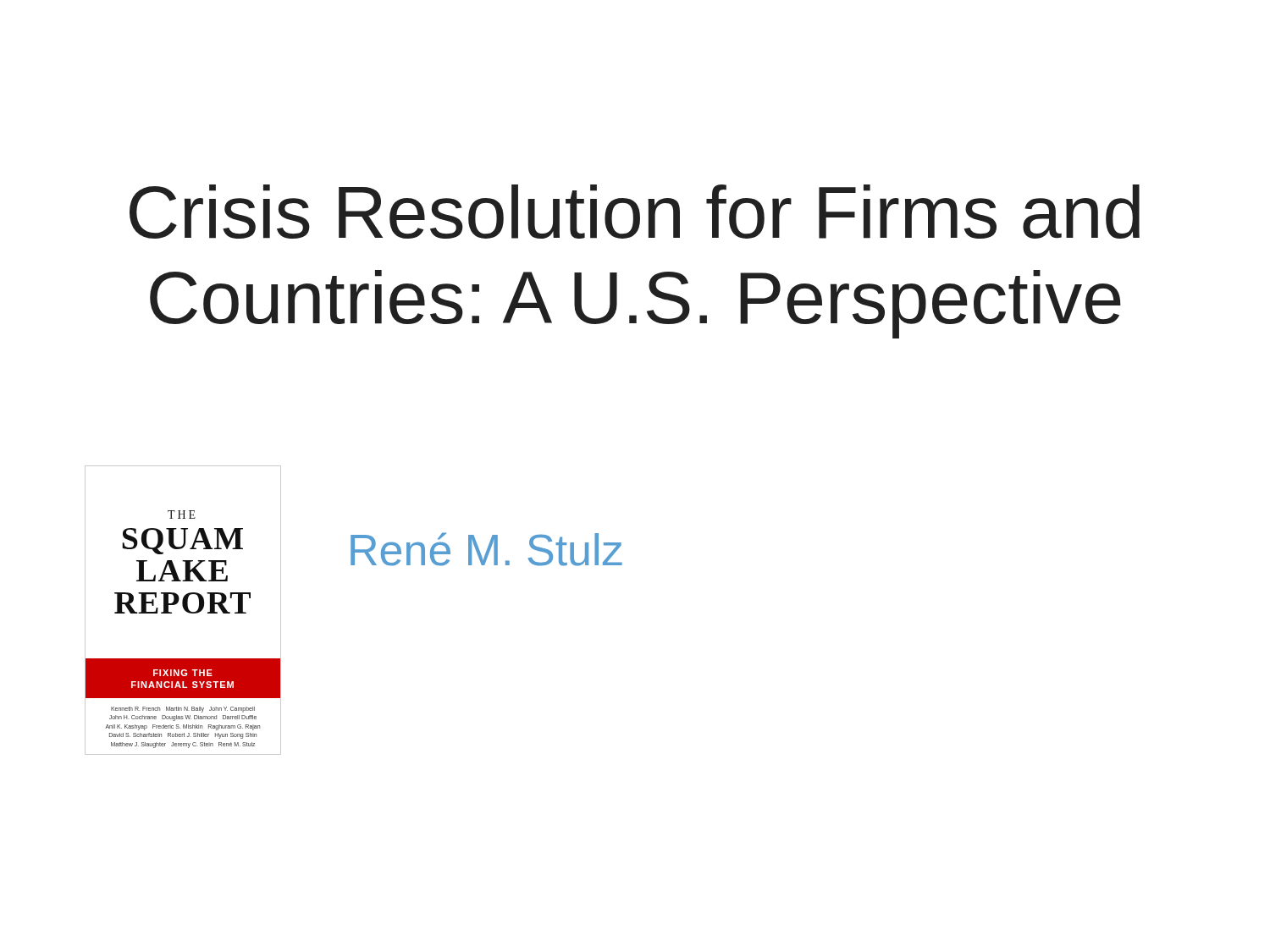Select the text block starting "René M. Stulz"

tap(485, 550)
